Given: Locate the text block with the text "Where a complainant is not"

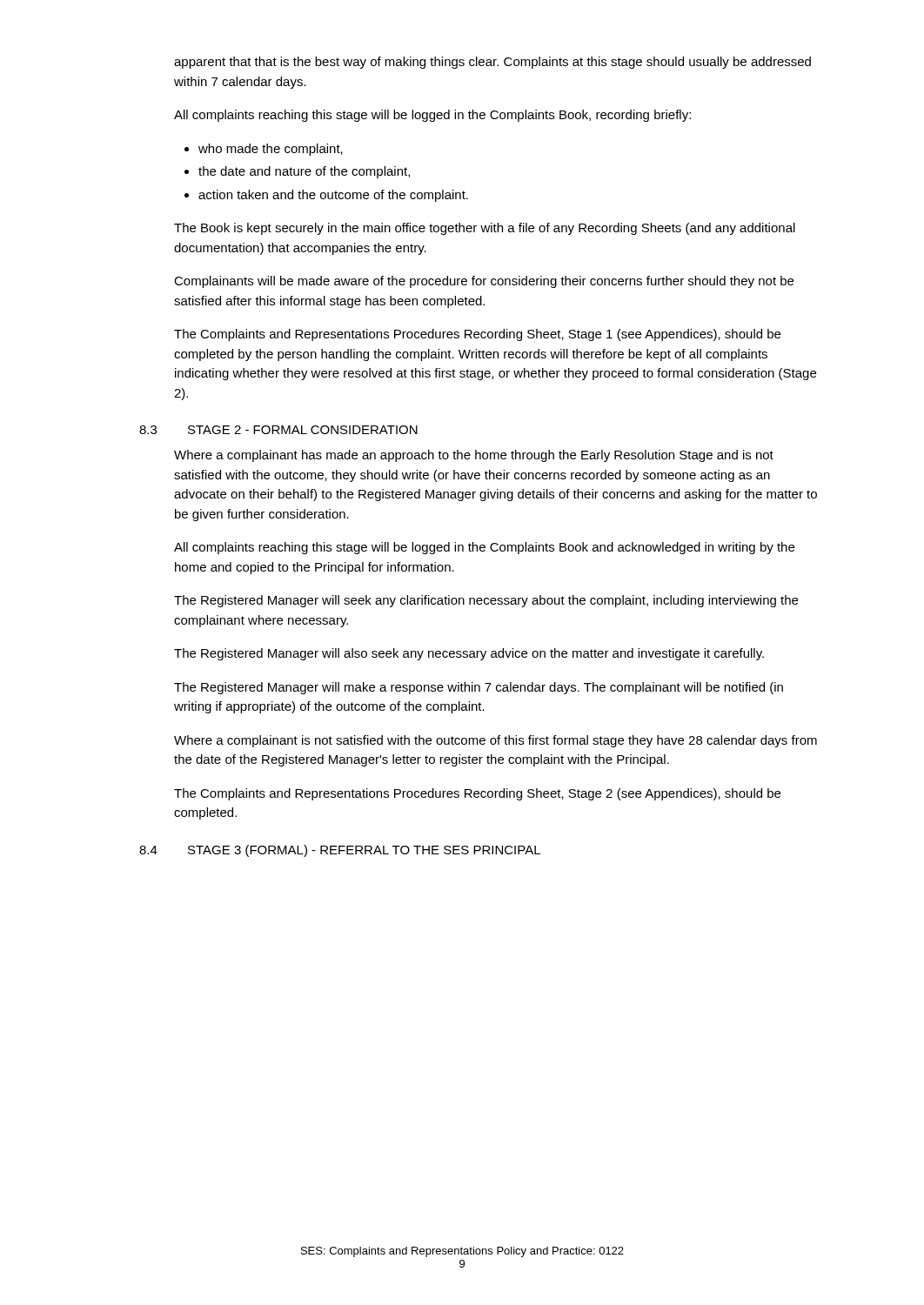Looking at the screenshot, I should [497, 750].
